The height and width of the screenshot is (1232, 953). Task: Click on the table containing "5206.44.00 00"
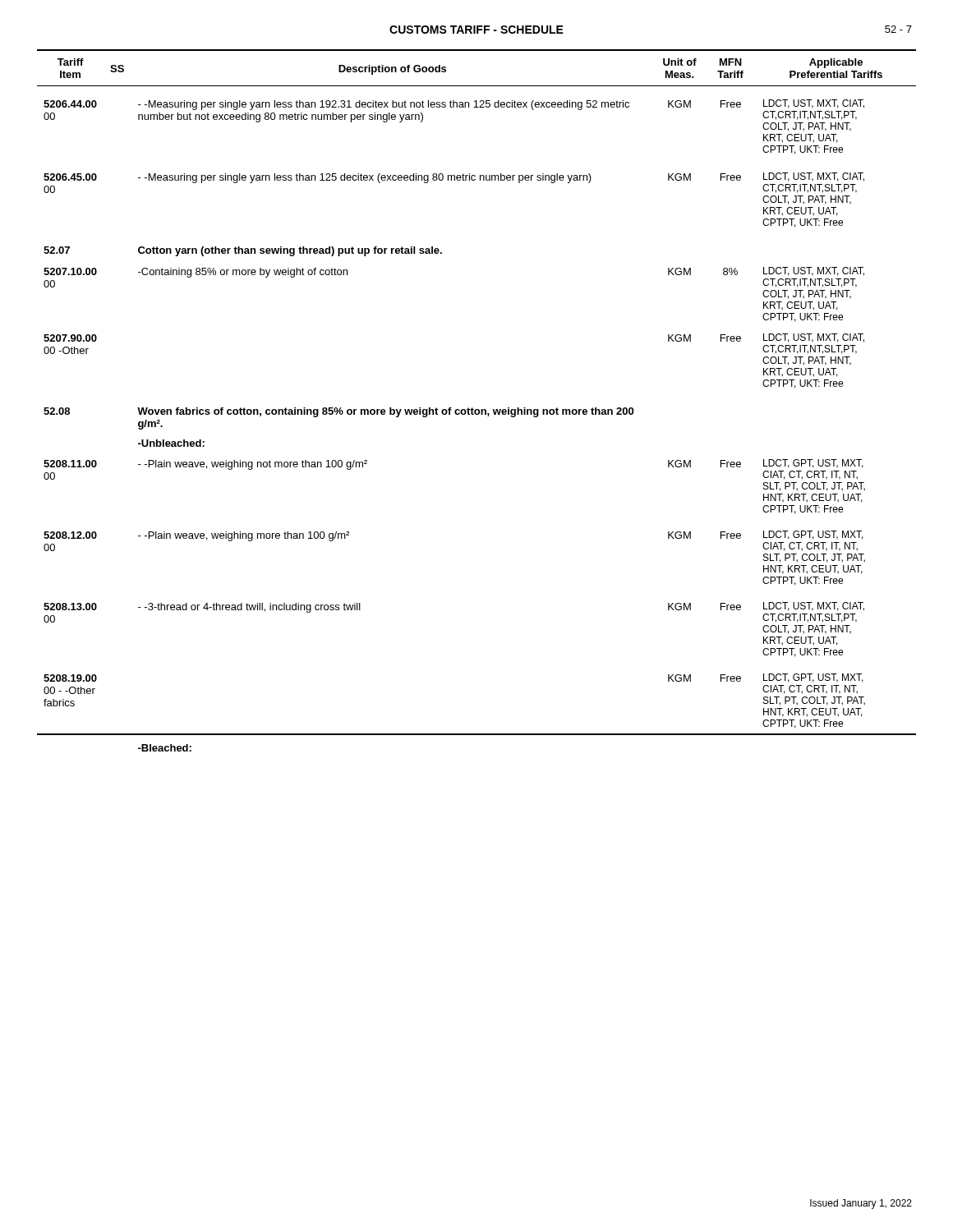pyautogui.click(x=476, y=404)
